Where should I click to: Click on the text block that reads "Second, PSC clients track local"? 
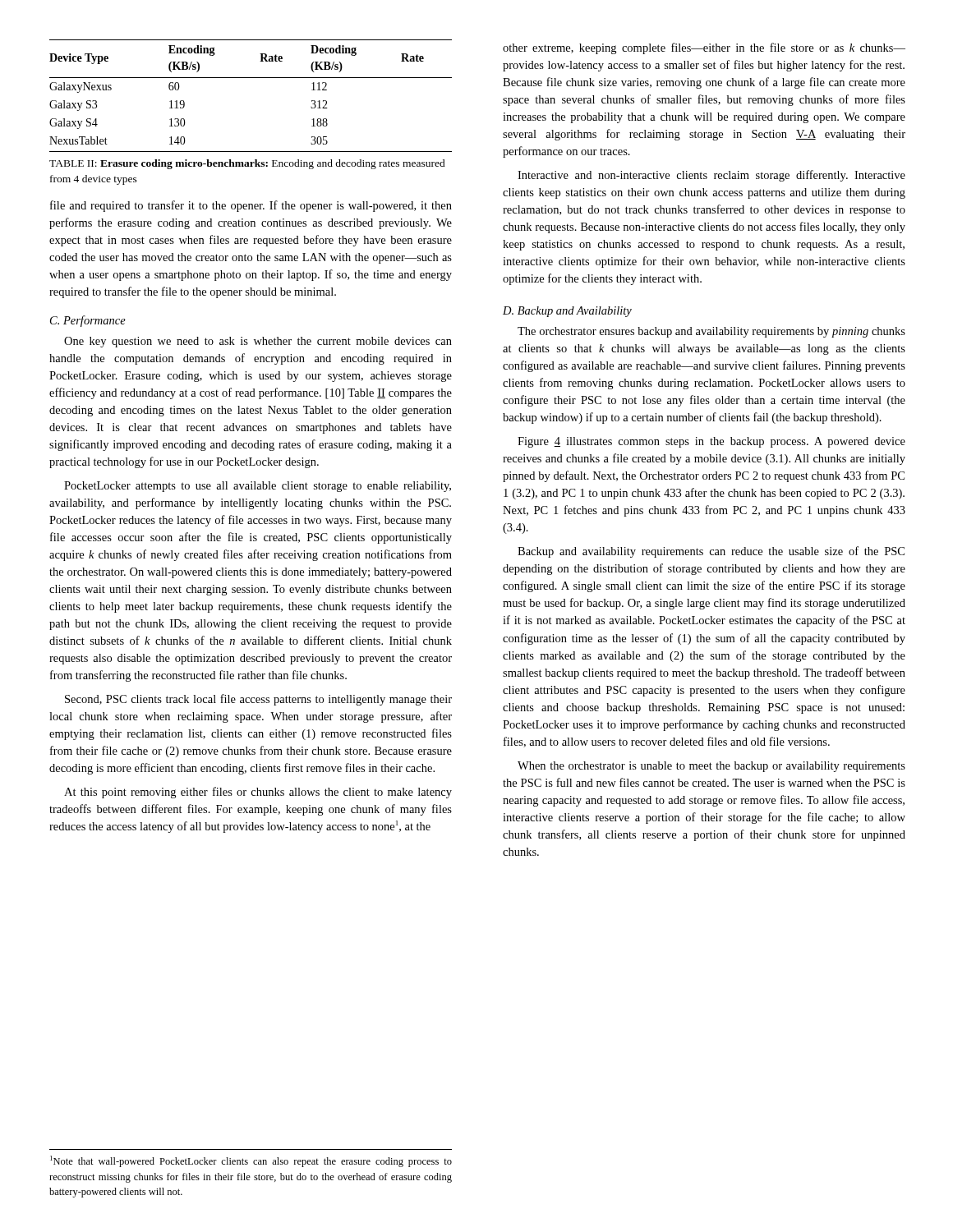tap(251, 734)
